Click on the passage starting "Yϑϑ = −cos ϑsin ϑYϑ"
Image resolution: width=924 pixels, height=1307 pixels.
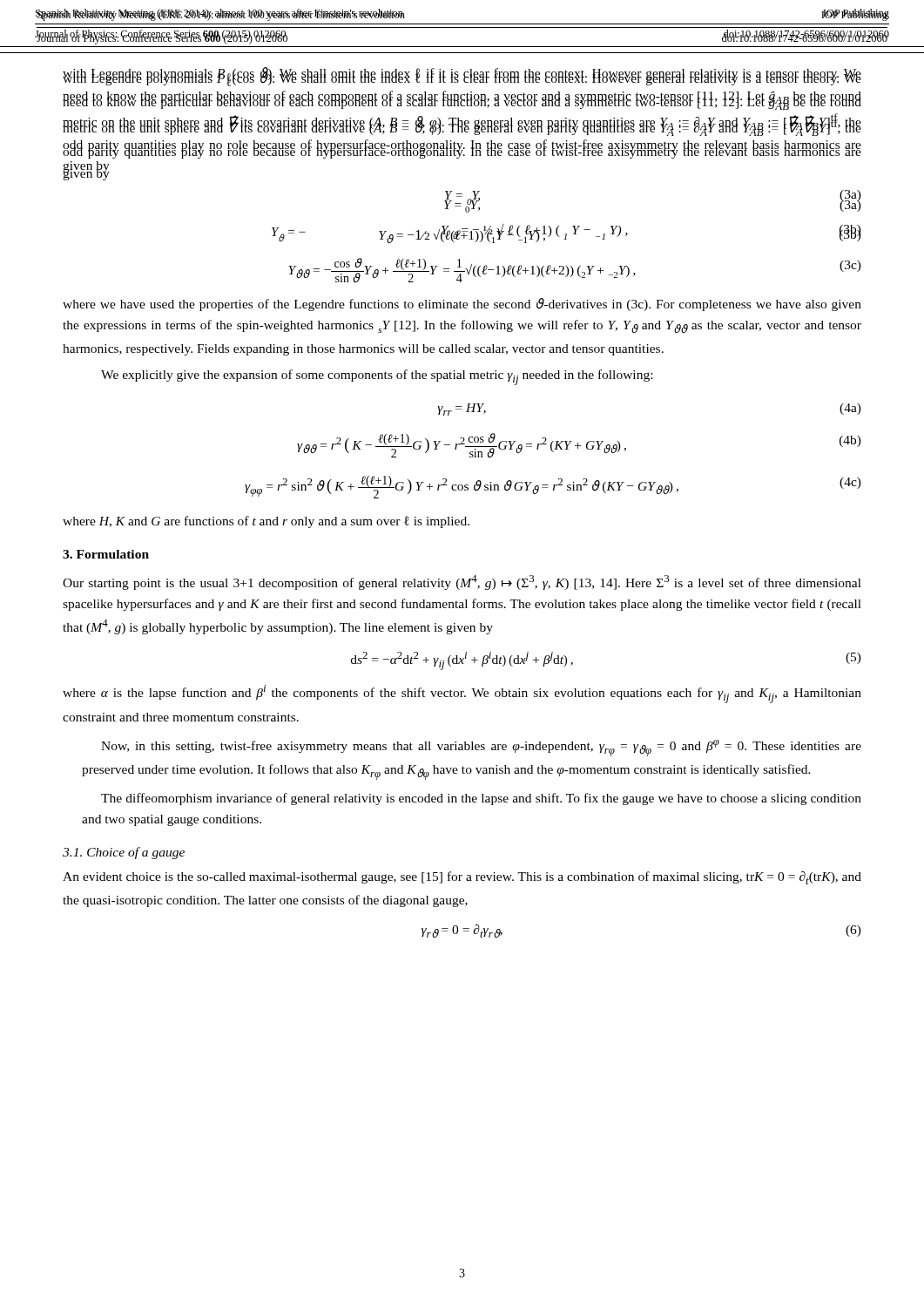click(575, 270)
